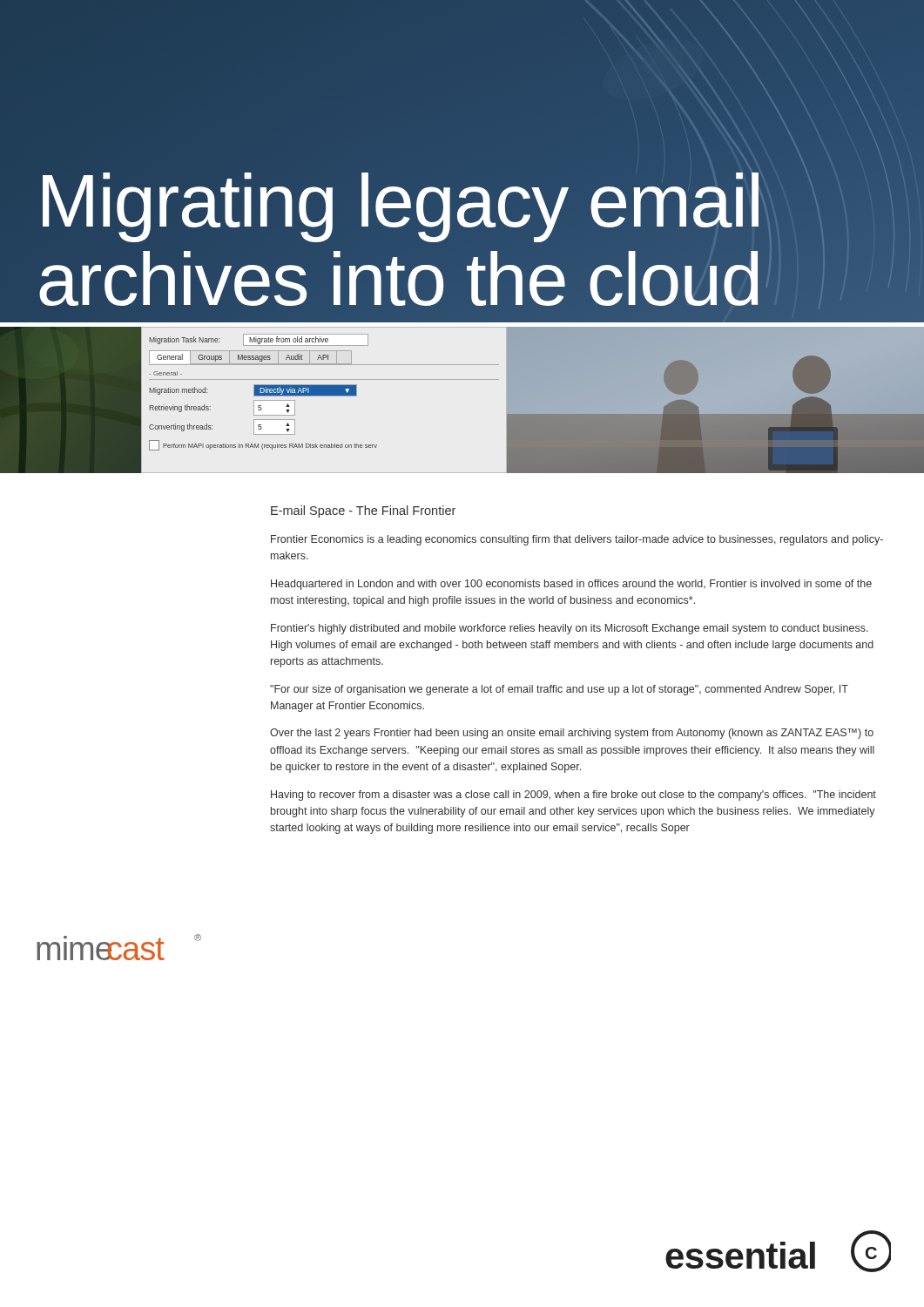This screenshot has height=1307, width=924.
Task: Select the text block that reads "Over the last 2 years"
Action: (572, 750)
